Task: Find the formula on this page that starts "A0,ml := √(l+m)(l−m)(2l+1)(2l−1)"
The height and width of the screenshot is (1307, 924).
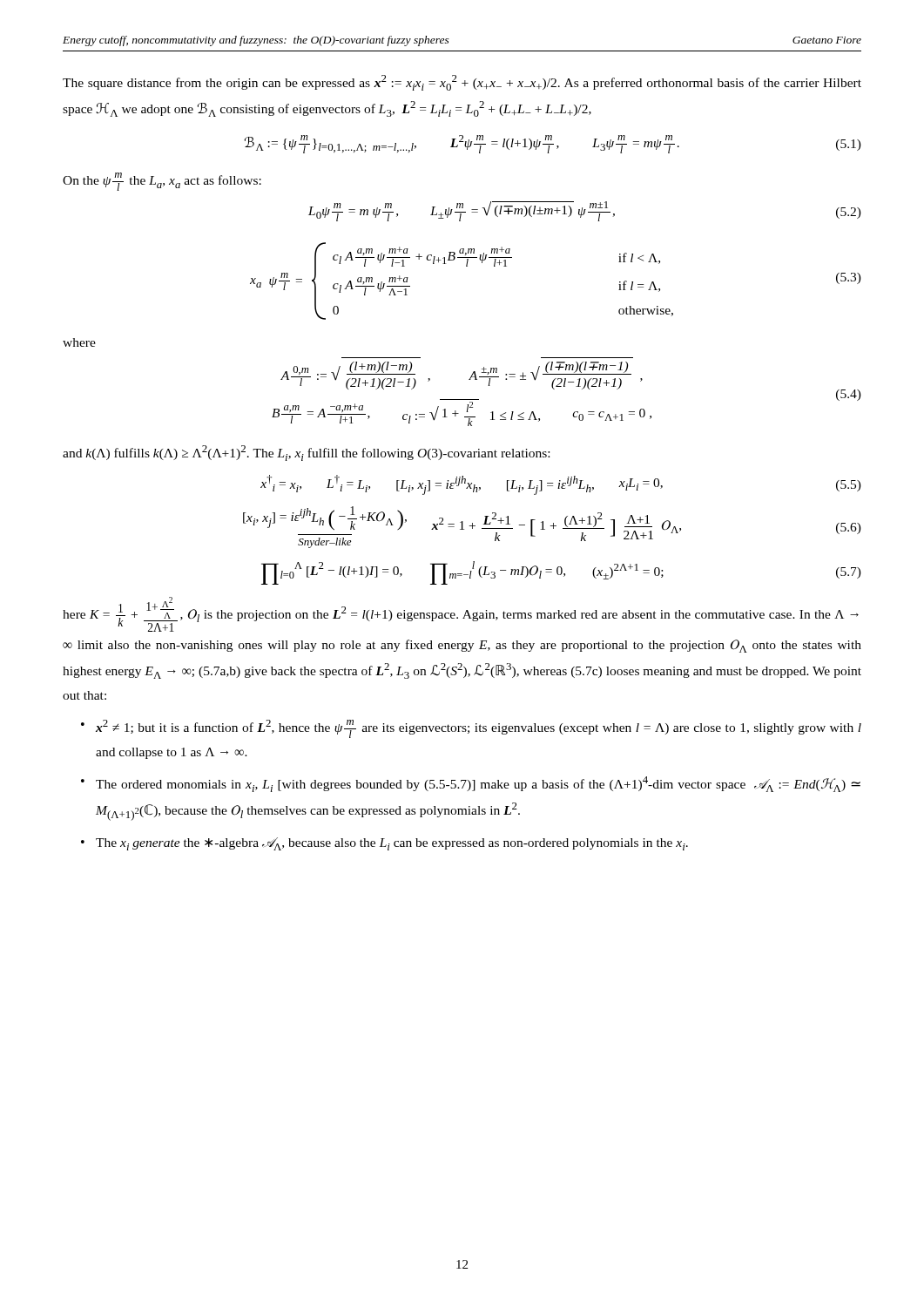Action: (x=462, y=393)
